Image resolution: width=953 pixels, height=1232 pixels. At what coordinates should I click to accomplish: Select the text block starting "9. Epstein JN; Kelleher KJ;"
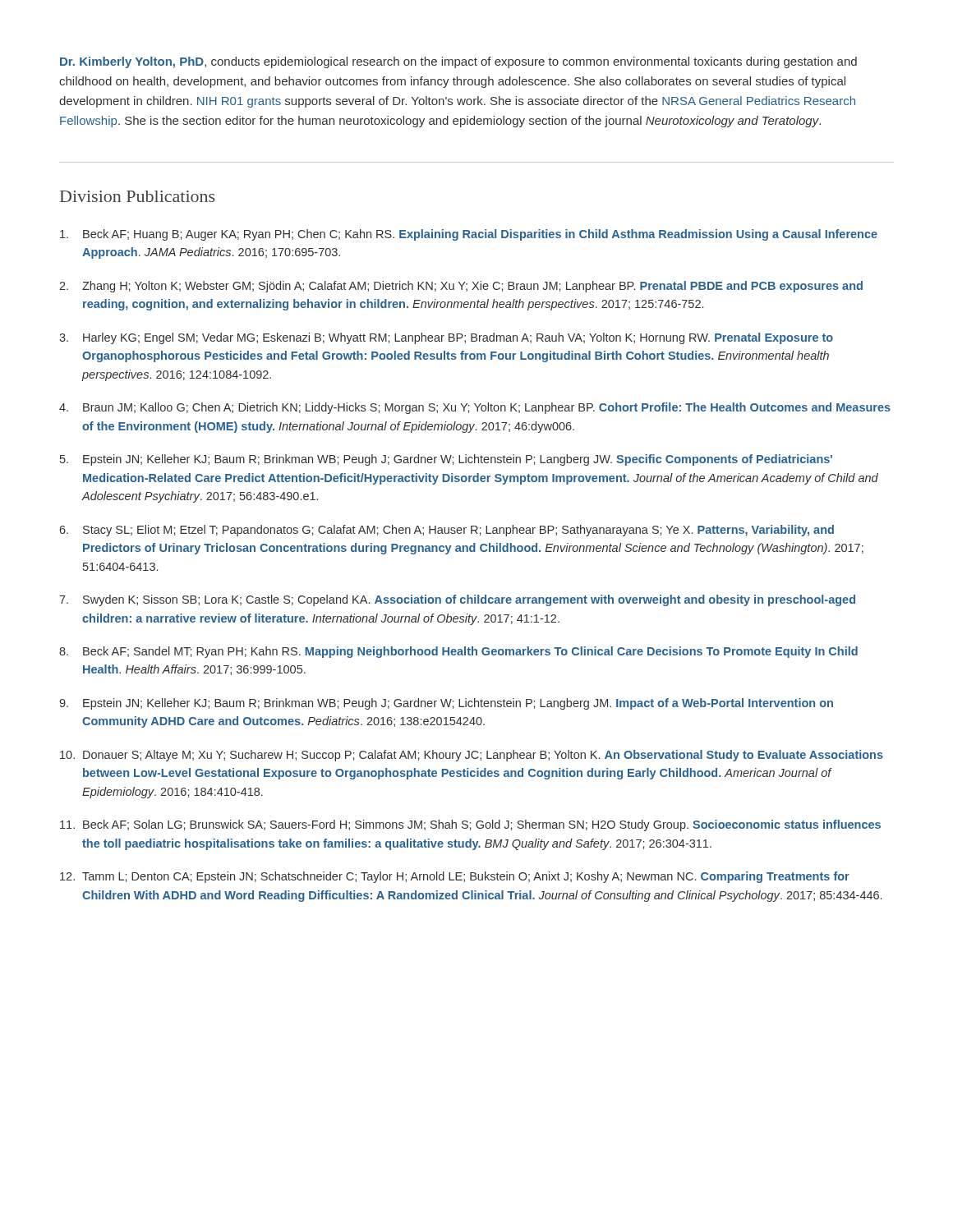(x=476, y=712)
